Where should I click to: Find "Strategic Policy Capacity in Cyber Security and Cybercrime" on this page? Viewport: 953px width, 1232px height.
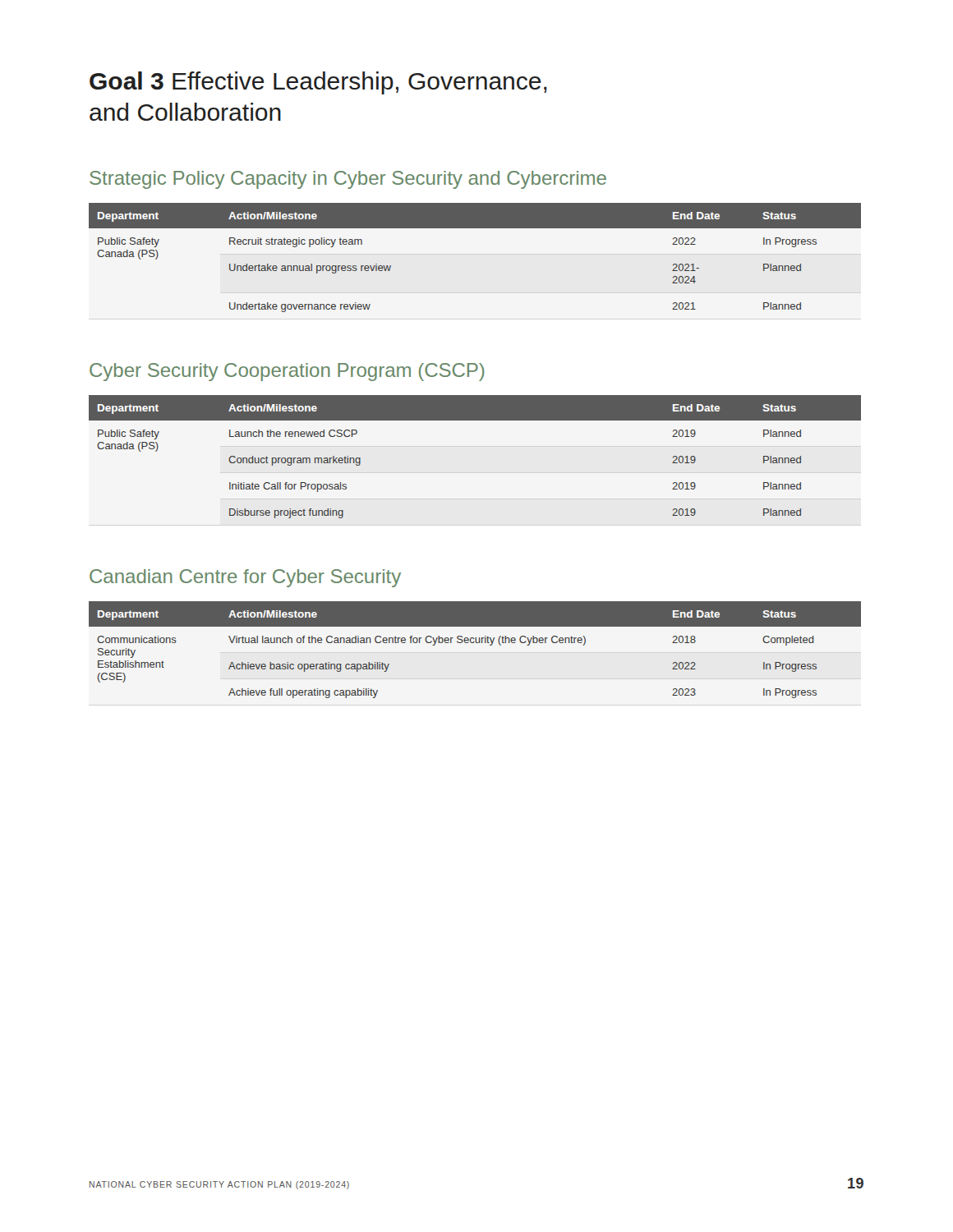[x=475, y=178]
